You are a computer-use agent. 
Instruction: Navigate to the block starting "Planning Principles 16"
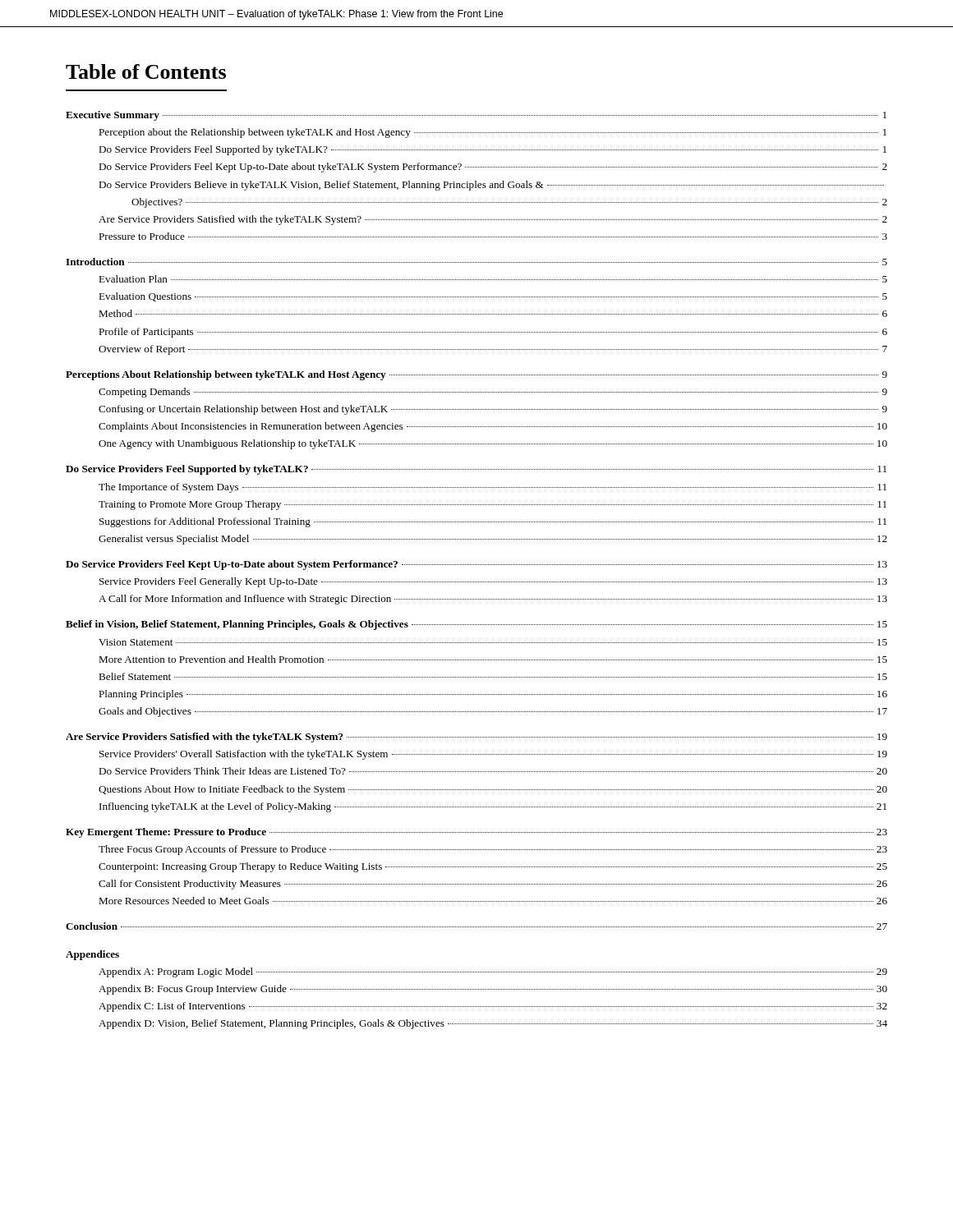point(476,694)
